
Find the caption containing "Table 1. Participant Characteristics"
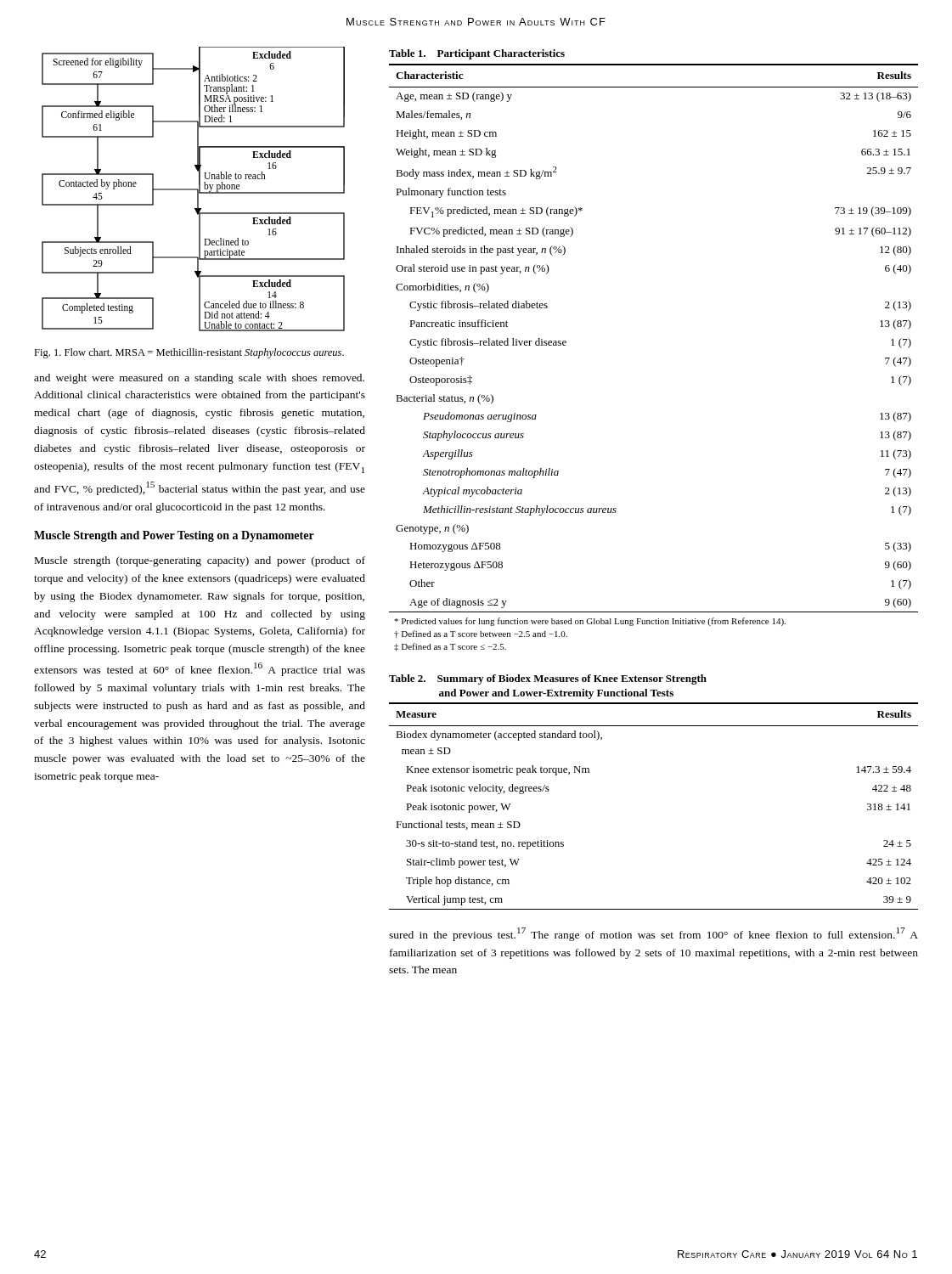click(x=477, y=53)
